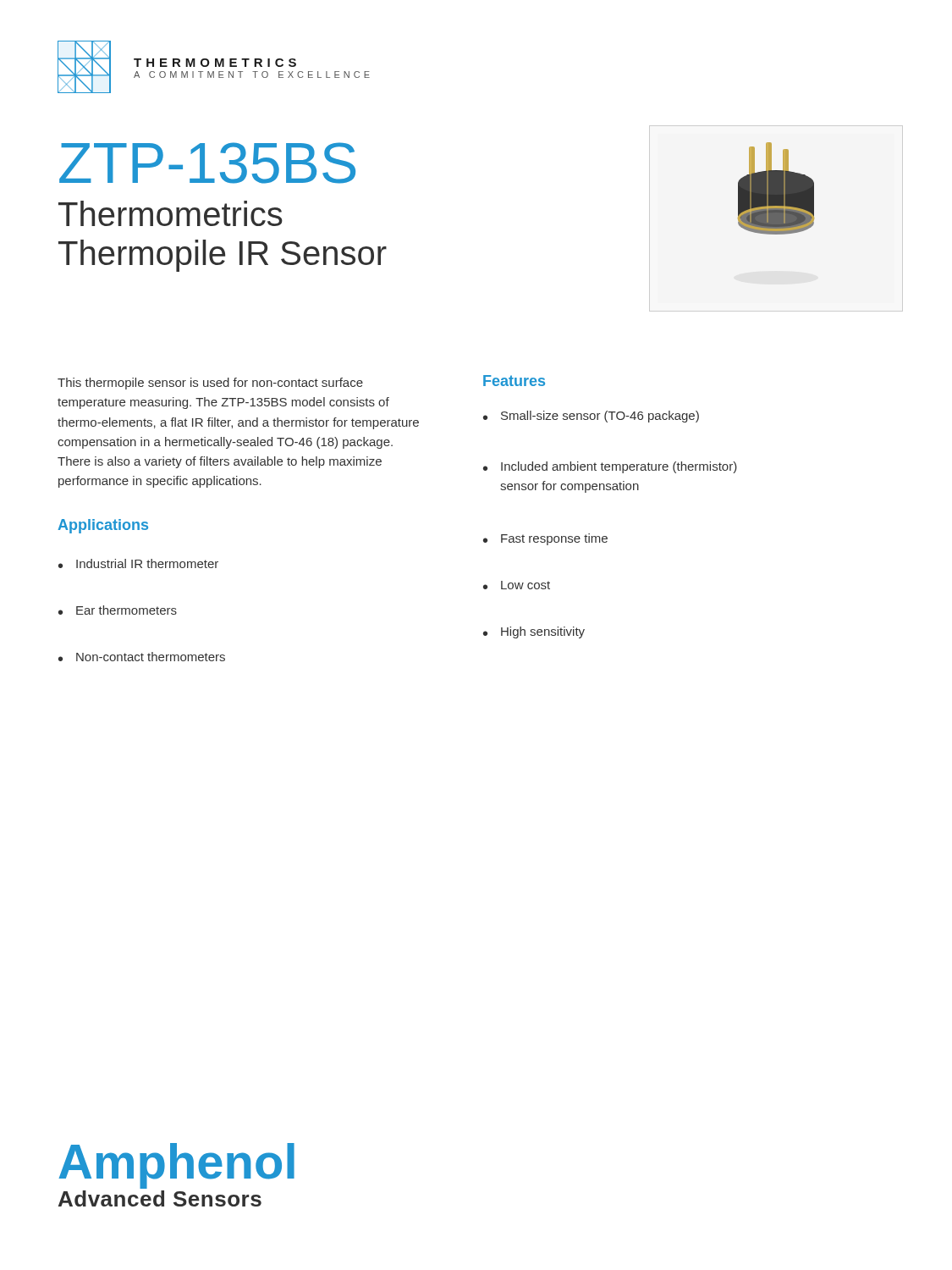Viewport: 952px width, 1270px height.
Task: Point to the text starting "• Industrial IR thermometer"
Action: click(138, 566)
